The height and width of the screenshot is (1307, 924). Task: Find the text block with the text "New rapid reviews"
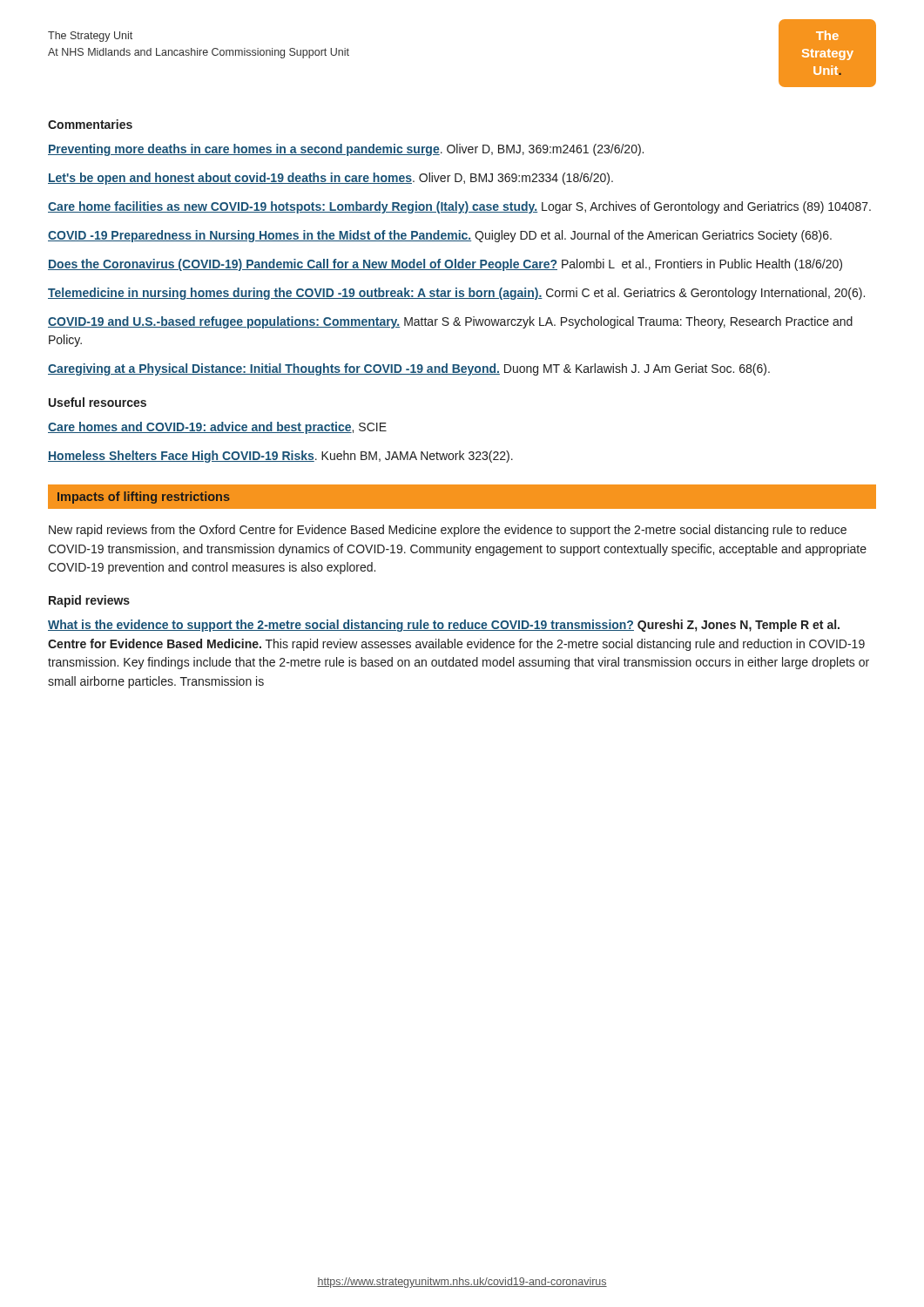457,549
